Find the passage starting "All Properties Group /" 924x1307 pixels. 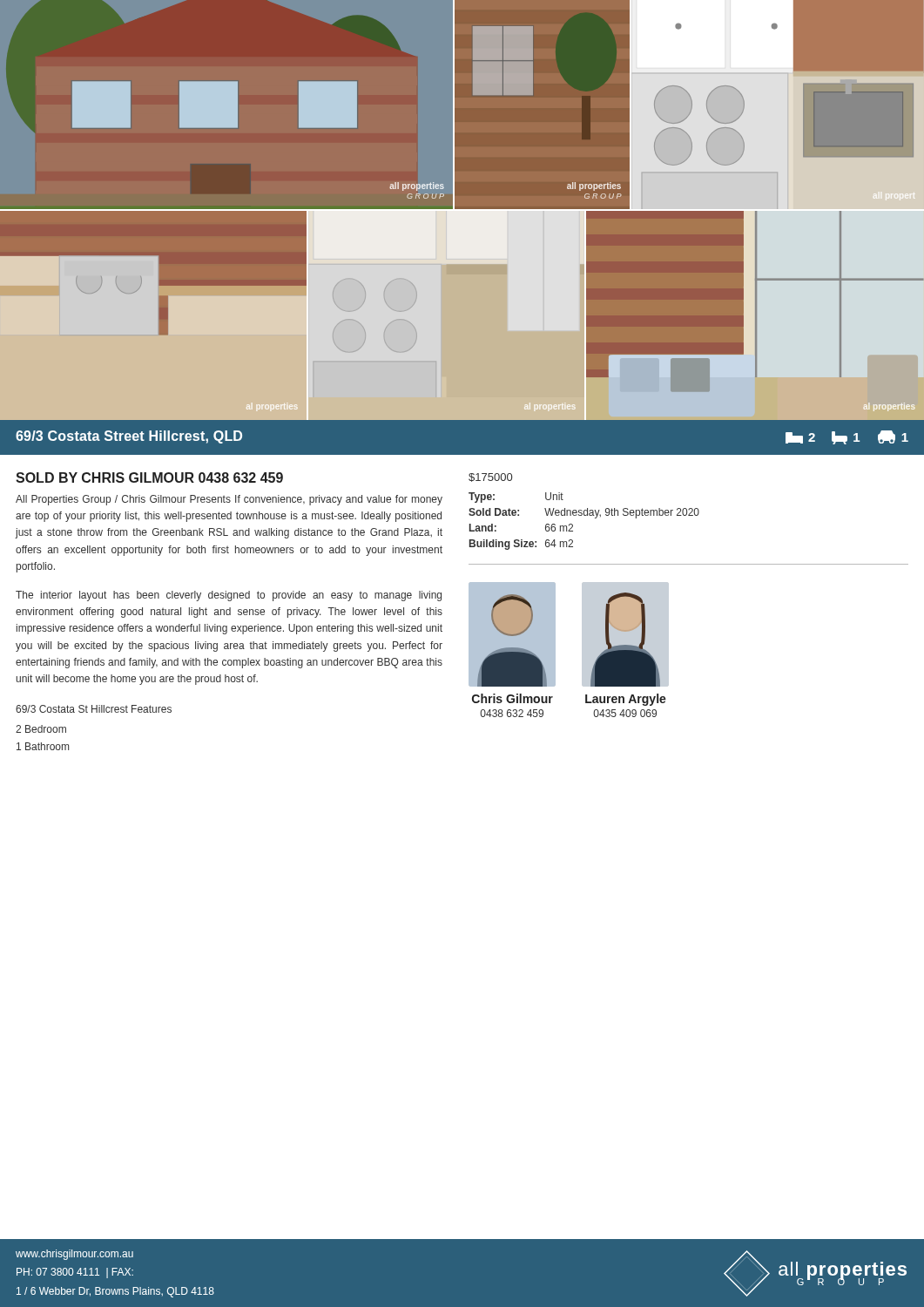tap(229, 533)
